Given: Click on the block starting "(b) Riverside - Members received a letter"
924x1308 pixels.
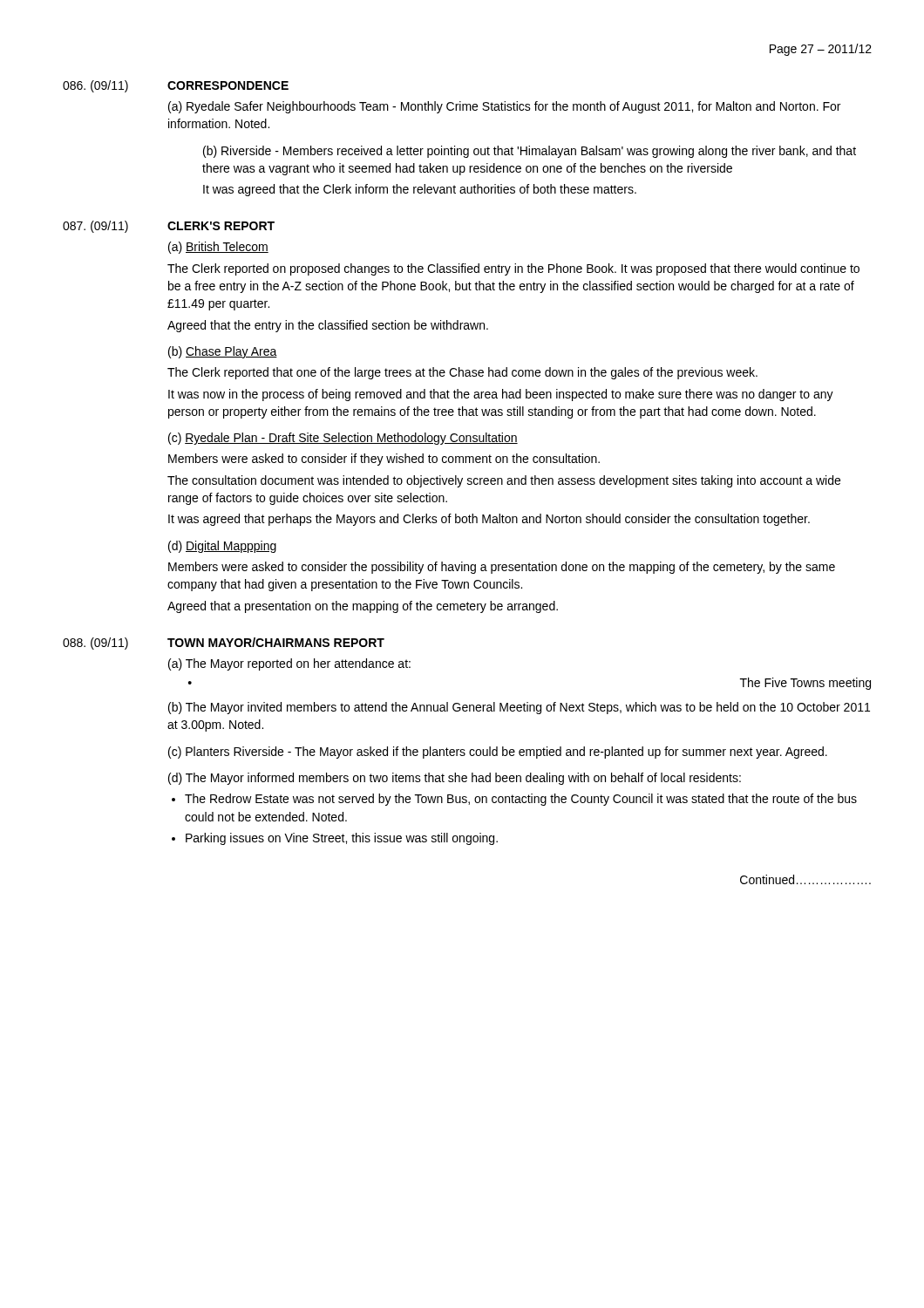Looking at the screenshot, I should tap(537, 170).
